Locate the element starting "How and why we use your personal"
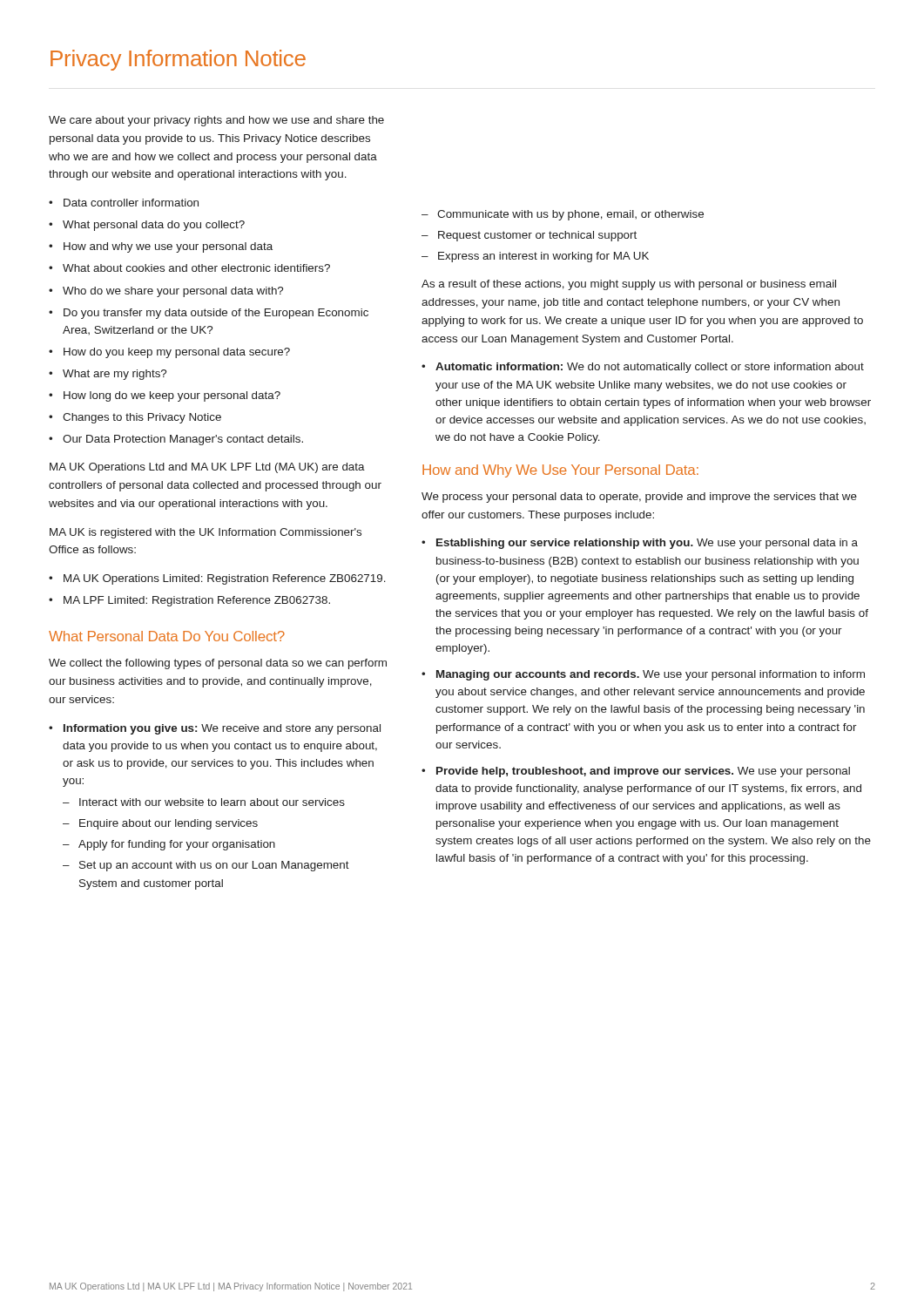924x1307 pixels. tap(219, 247)
